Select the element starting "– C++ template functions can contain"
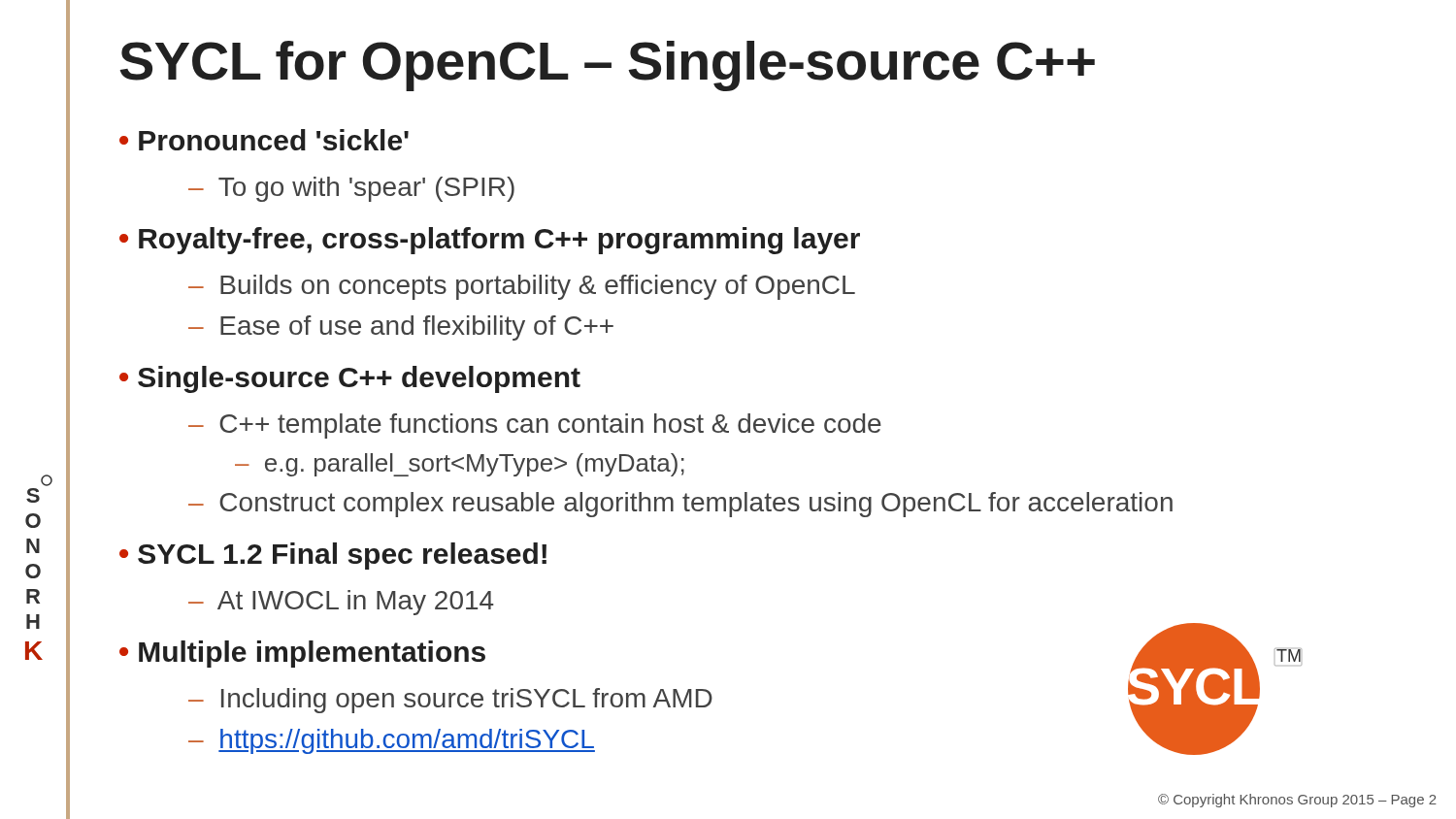Viewport: 1456px width, 819px height. [759, 424]
